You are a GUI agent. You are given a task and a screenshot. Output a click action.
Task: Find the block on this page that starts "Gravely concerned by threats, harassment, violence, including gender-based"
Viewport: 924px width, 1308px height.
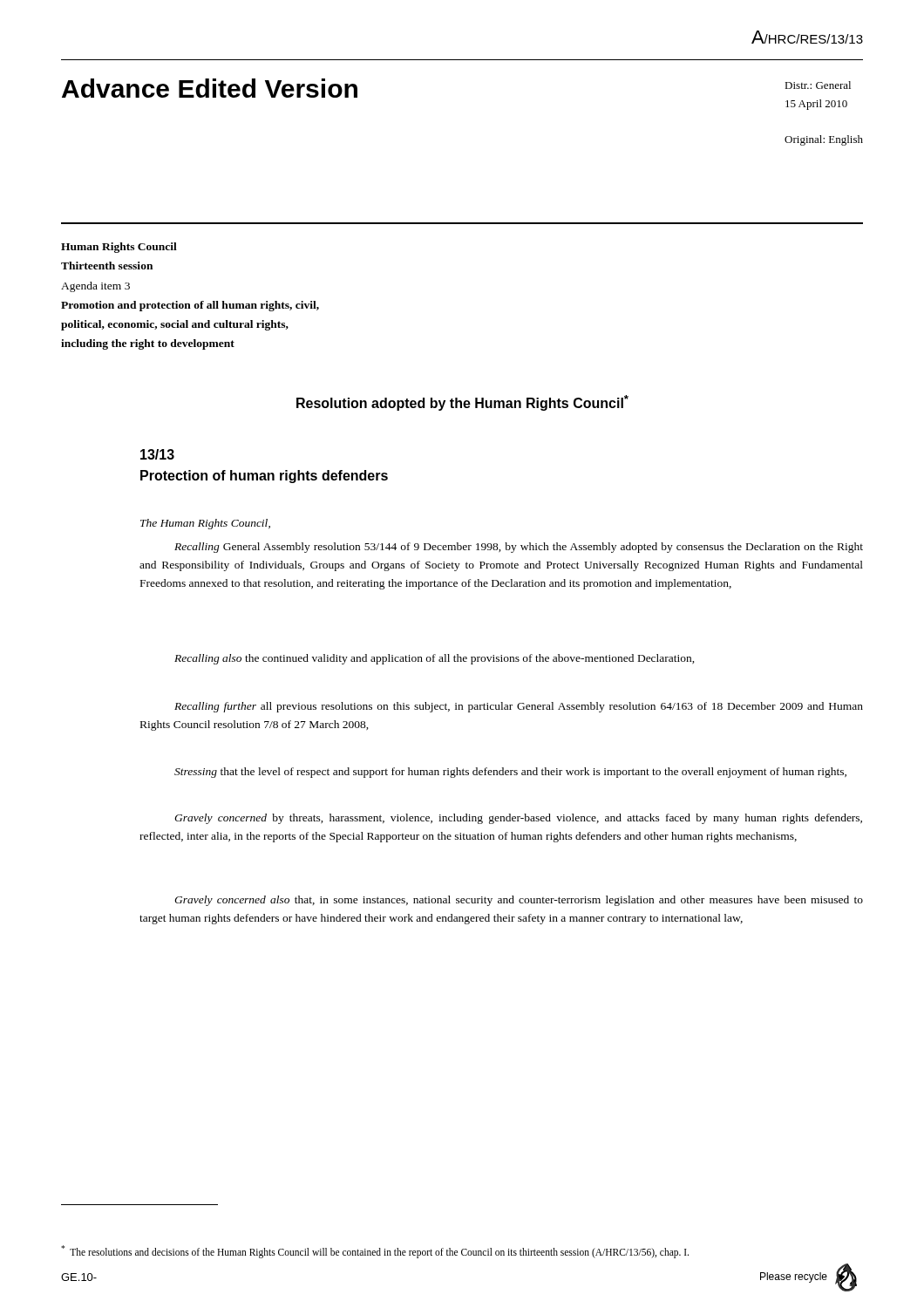tap(501, 827)
